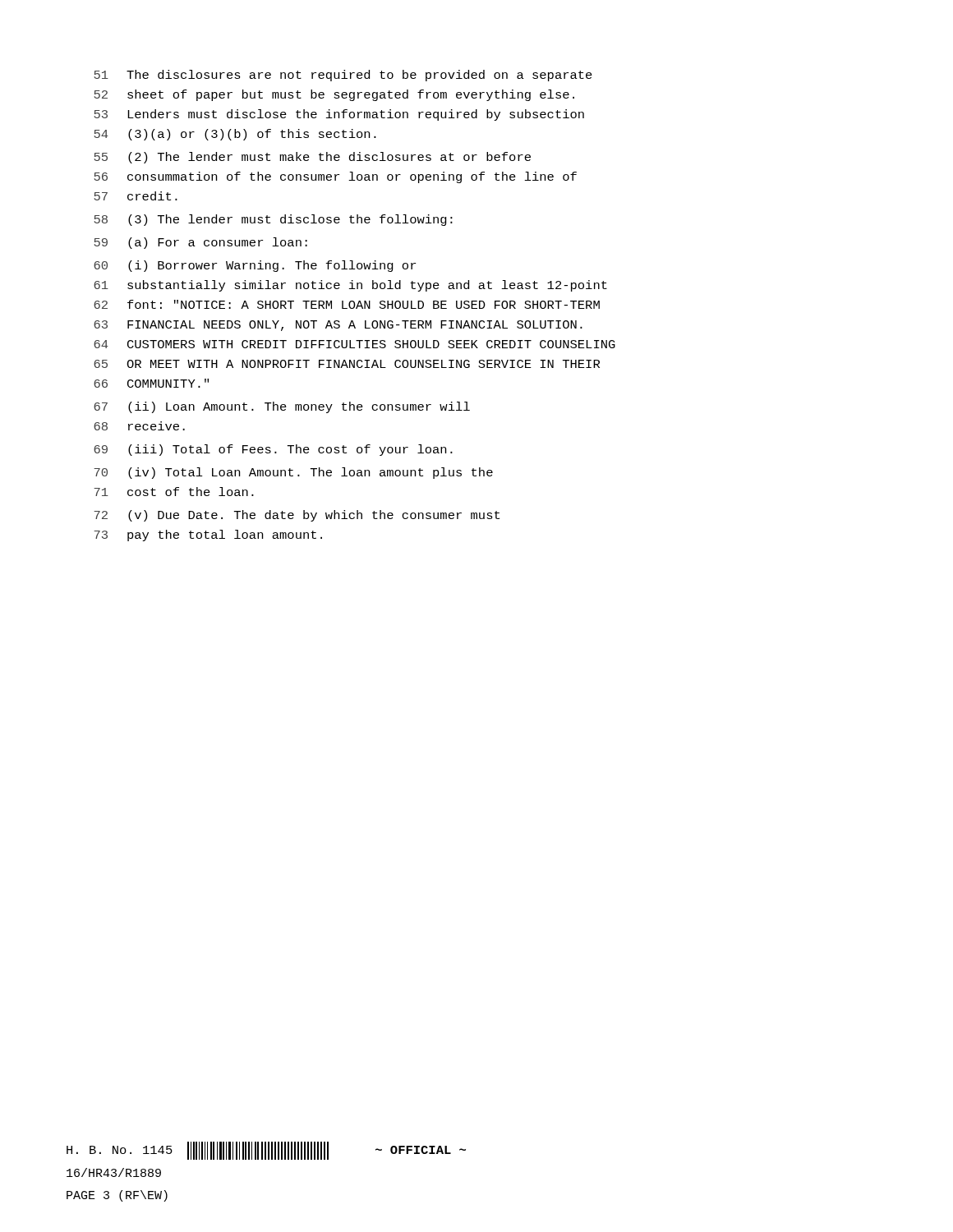
Task: Select the list item with the text "54 (3)(a) or (3)(b) of this section."
Action: click(222, 135)
